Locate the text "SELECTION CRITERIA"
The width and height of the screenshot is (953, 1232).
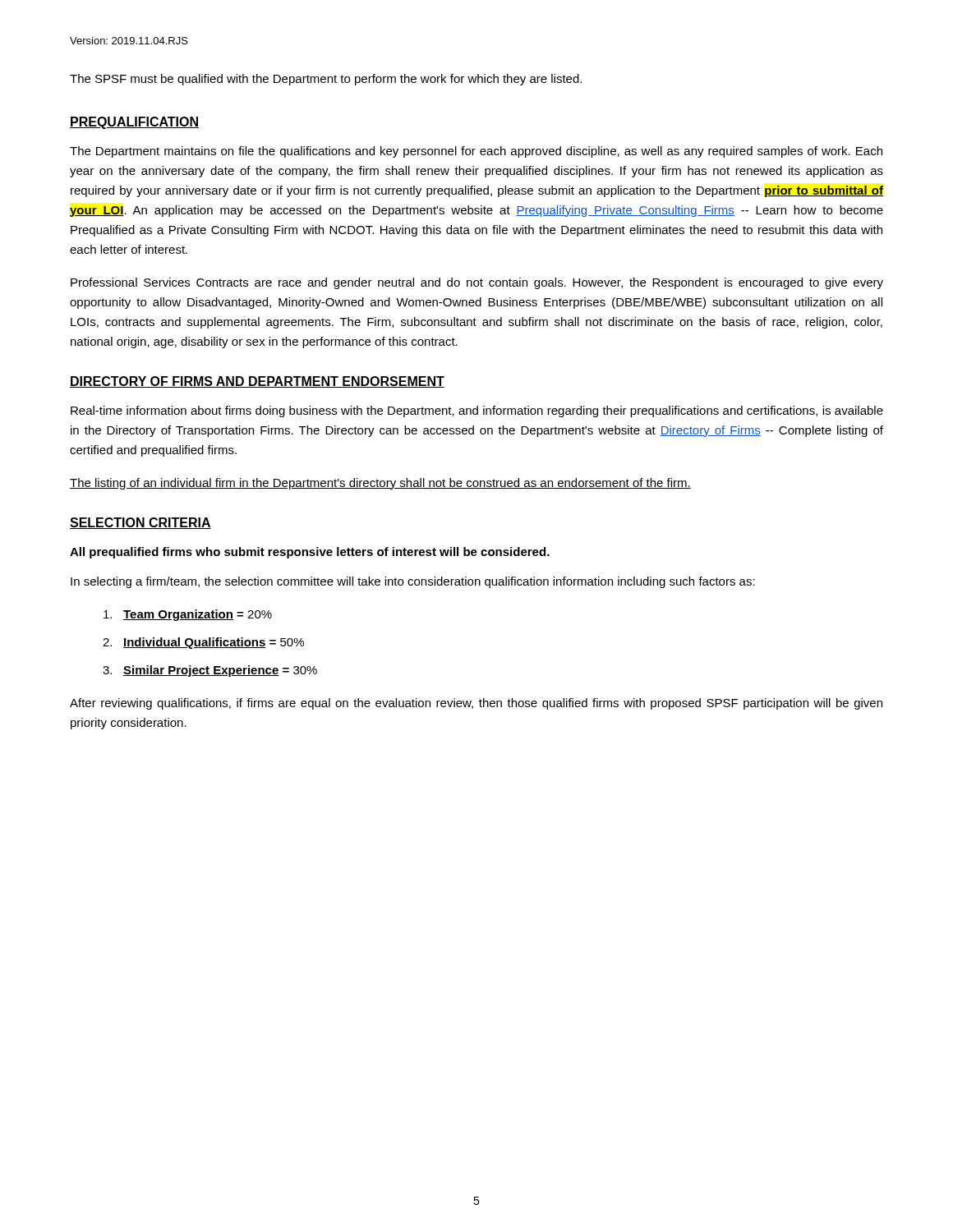[x=140, y=522]
